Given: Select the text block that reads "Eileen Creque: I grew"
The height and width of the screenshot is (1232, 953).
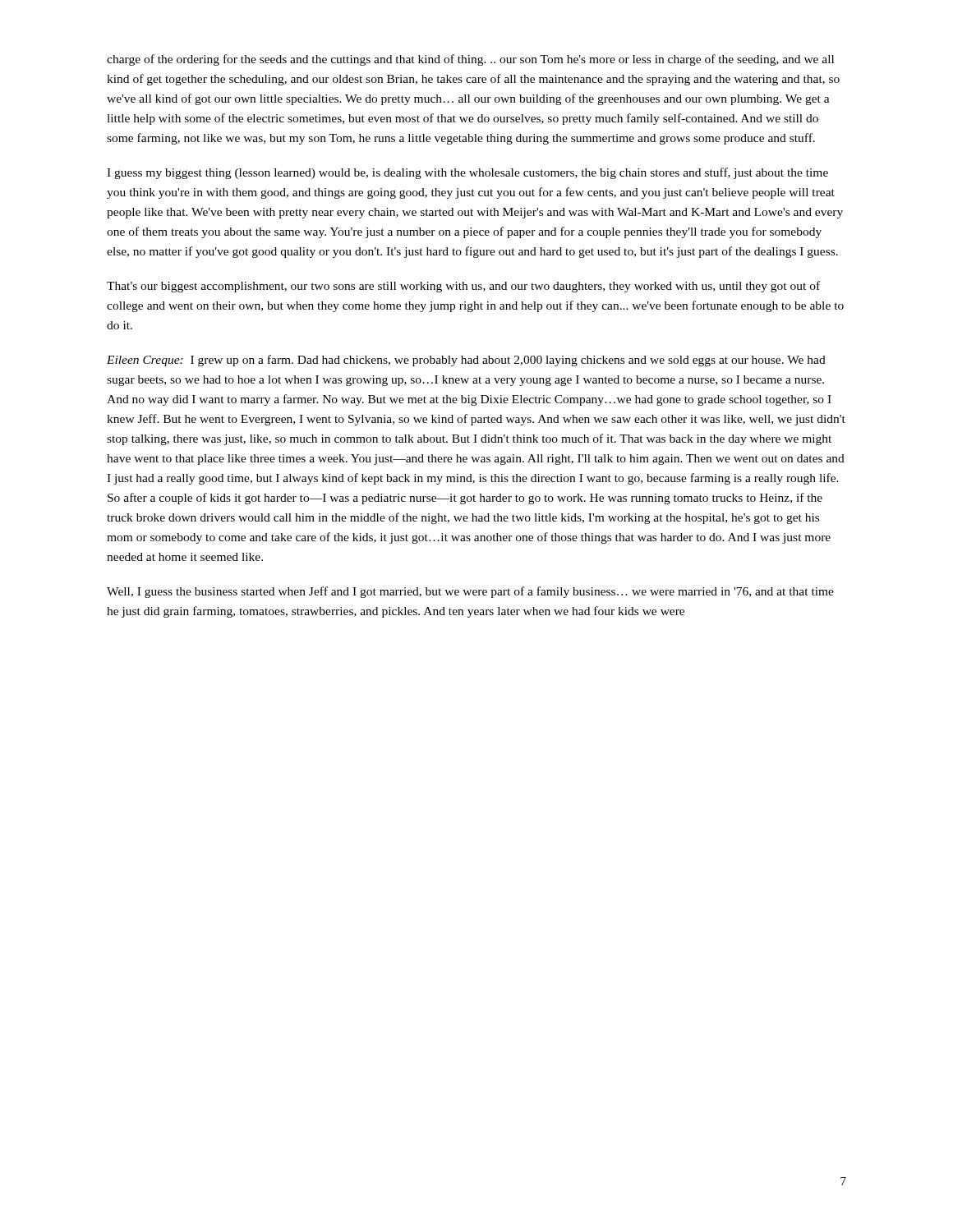Looking at the screenshot, I should tap(476, 458).
